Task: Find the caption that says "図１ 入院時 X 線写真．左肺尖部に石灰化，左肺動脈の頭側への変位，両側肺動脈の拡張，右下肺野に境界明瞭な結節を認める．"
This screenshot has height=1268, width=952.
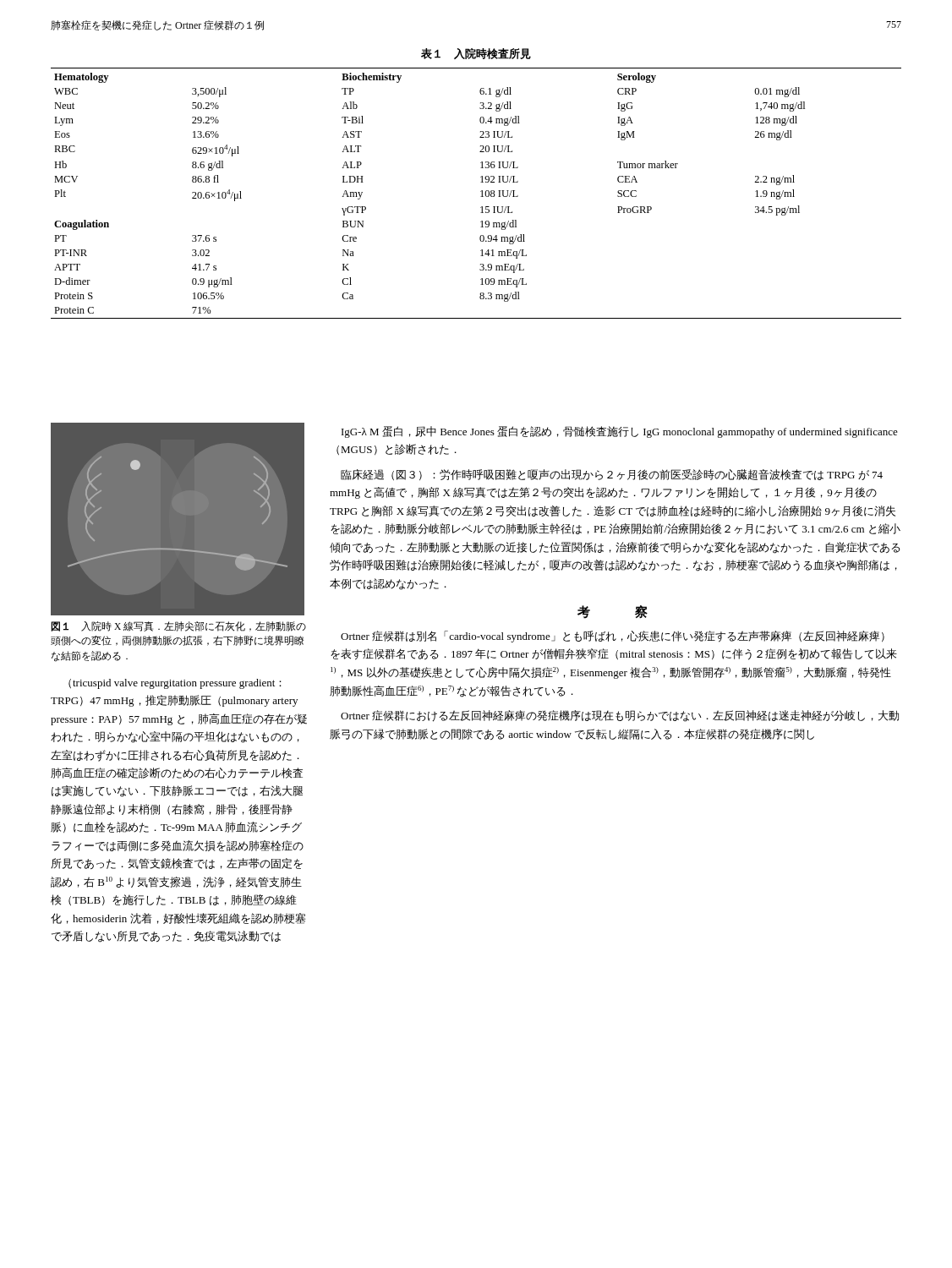Action: point(178,641)
